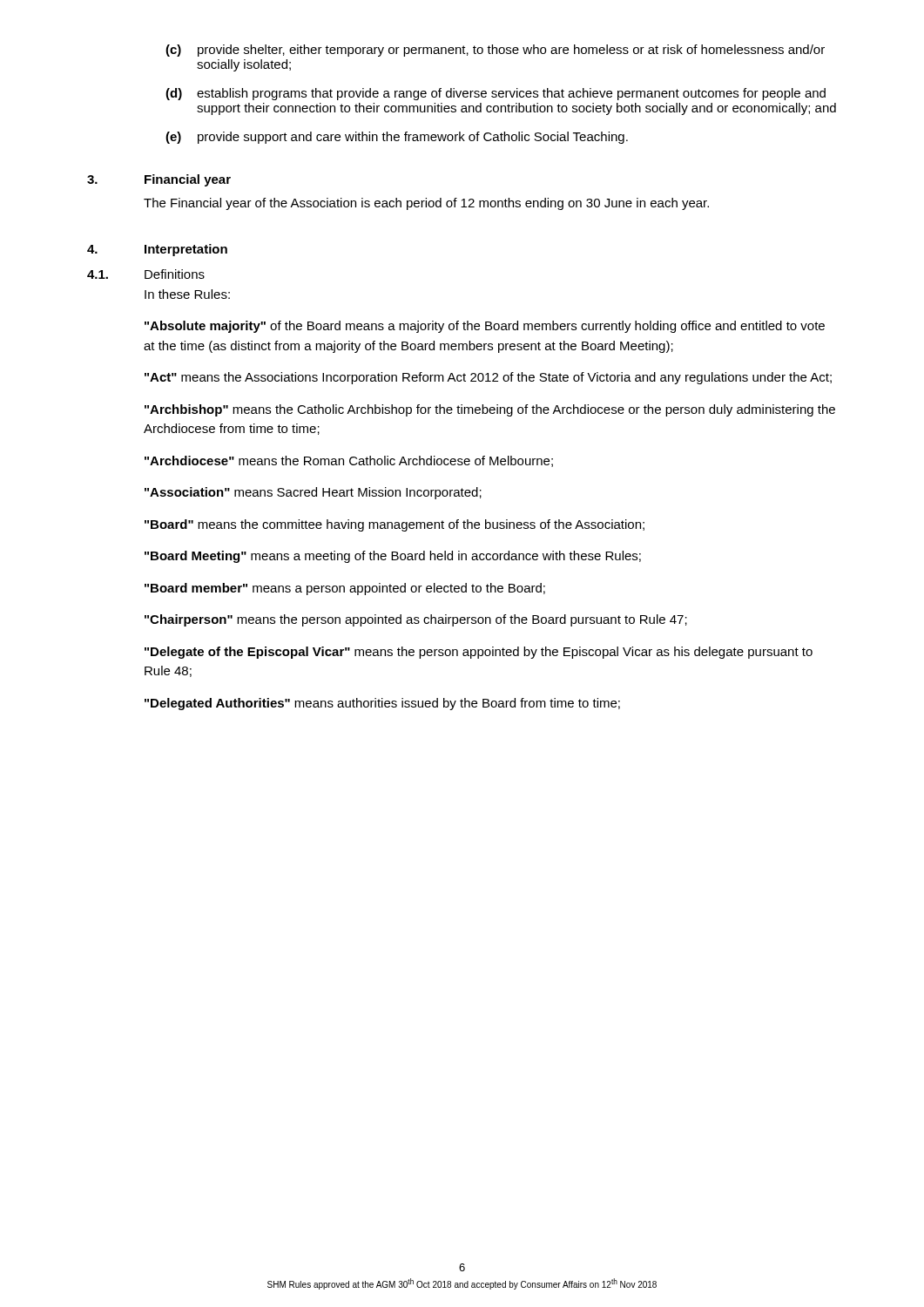Image resolution: width=924 pixels, height=1307 pixels.
Task: Select the text block with the text ""Archbishop" means the Catholic"
Action: point(490,418)
